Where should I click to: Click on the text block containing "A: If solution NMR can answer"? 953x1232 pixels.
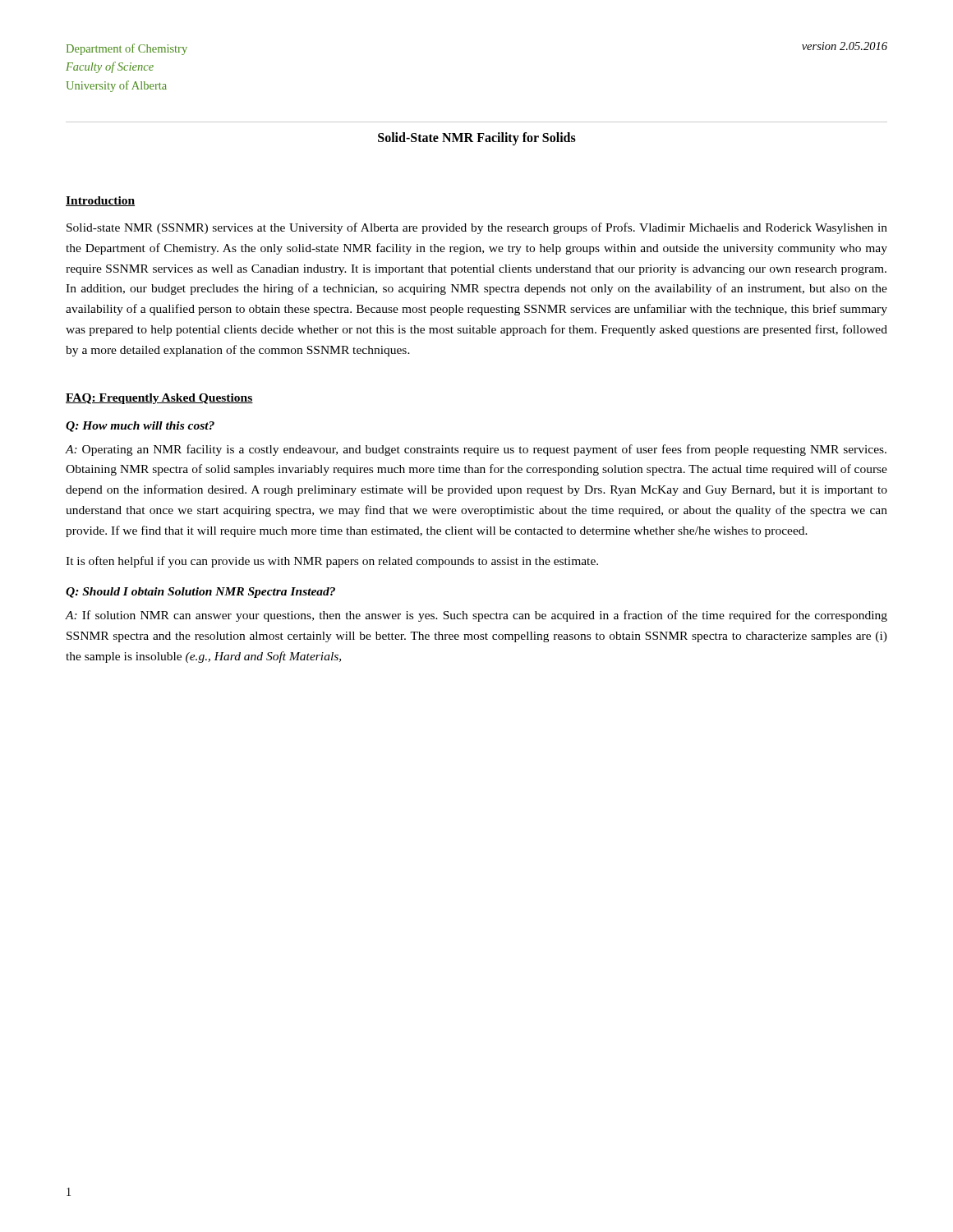pos(476,635)
